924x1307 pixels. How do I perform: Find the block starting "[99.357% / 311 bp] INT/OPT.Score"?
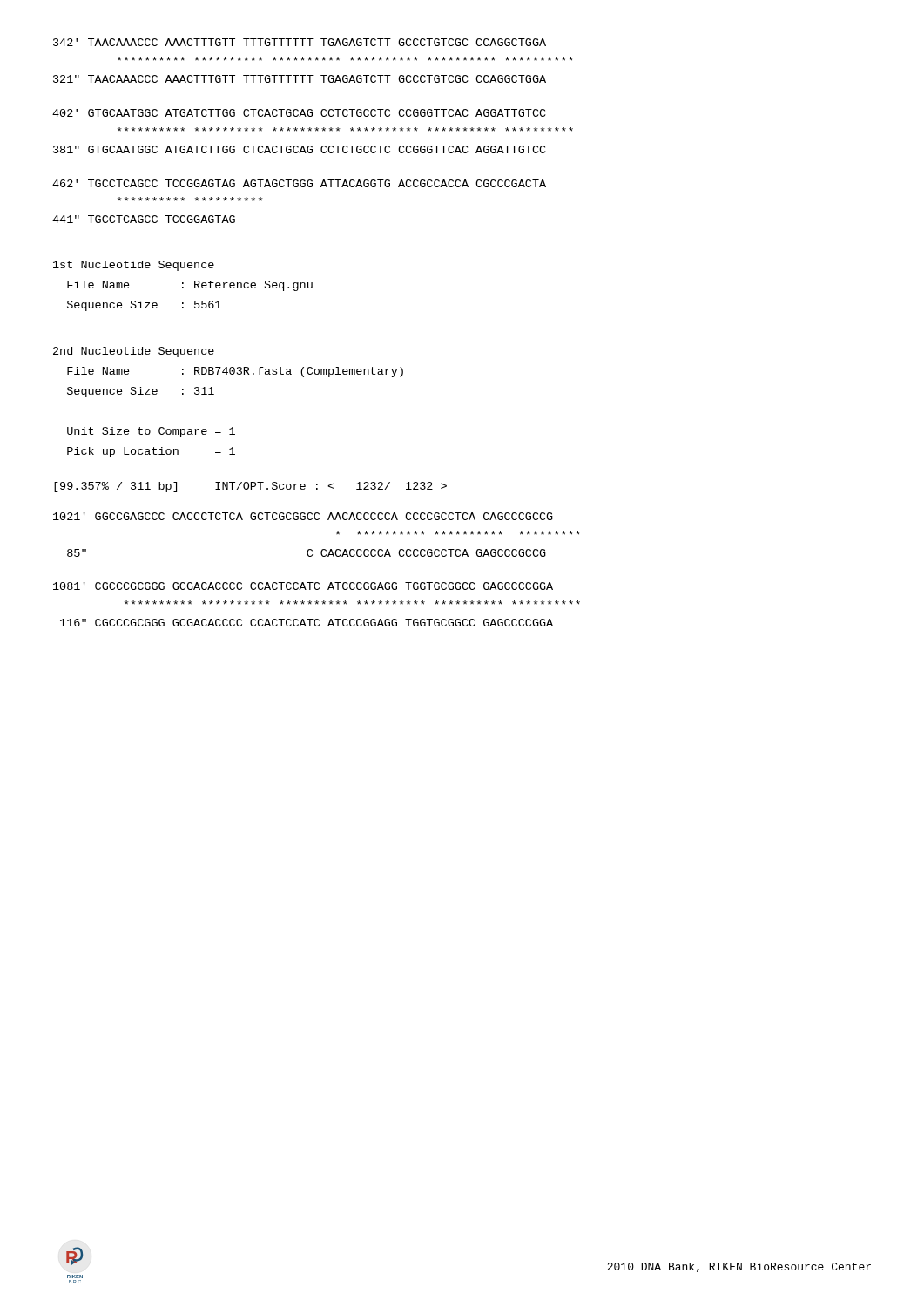click(x=250, y=487)
